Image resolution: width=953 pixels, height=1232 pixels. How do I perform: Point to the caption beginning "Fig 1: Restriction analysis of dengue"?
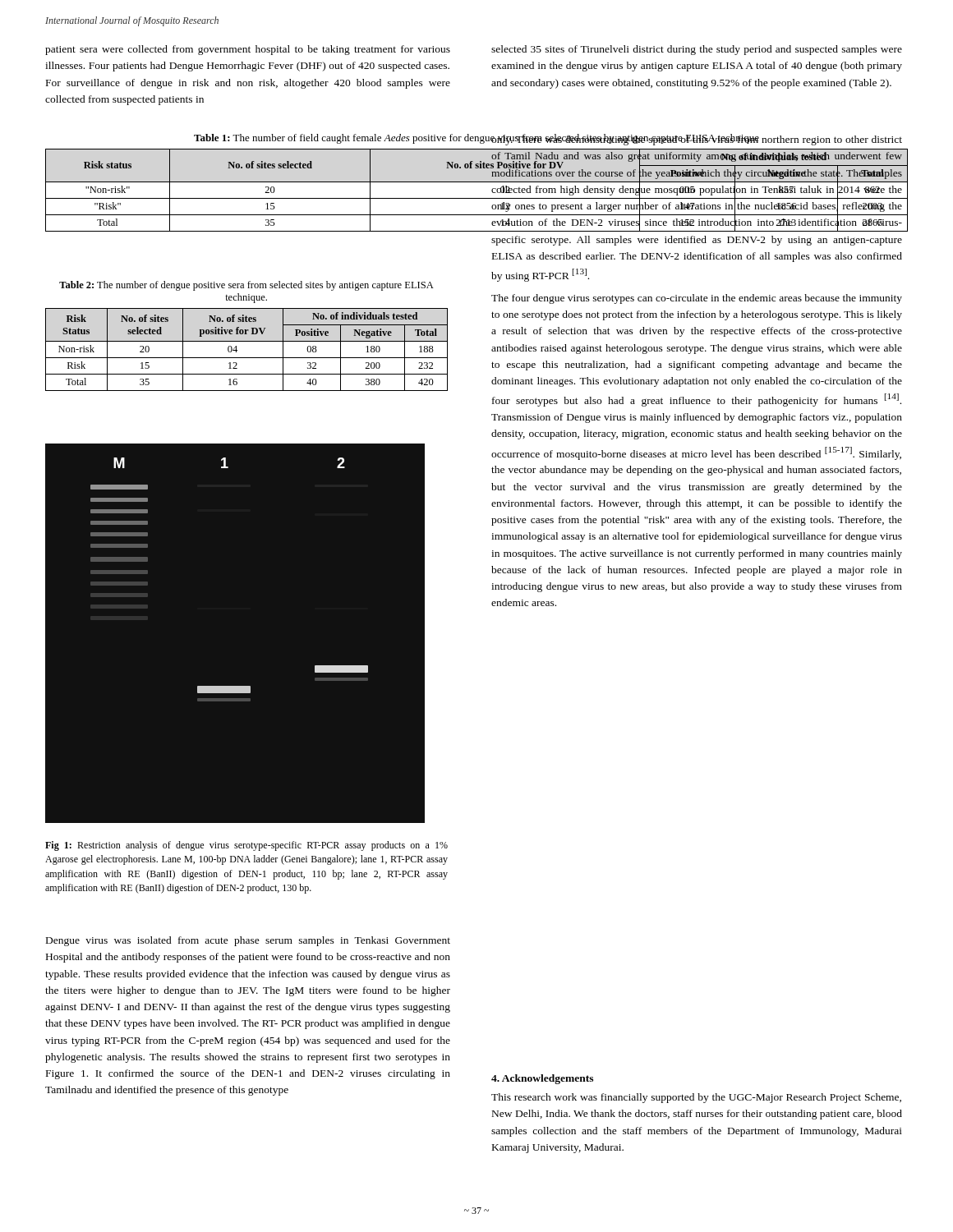coord(246,867)
